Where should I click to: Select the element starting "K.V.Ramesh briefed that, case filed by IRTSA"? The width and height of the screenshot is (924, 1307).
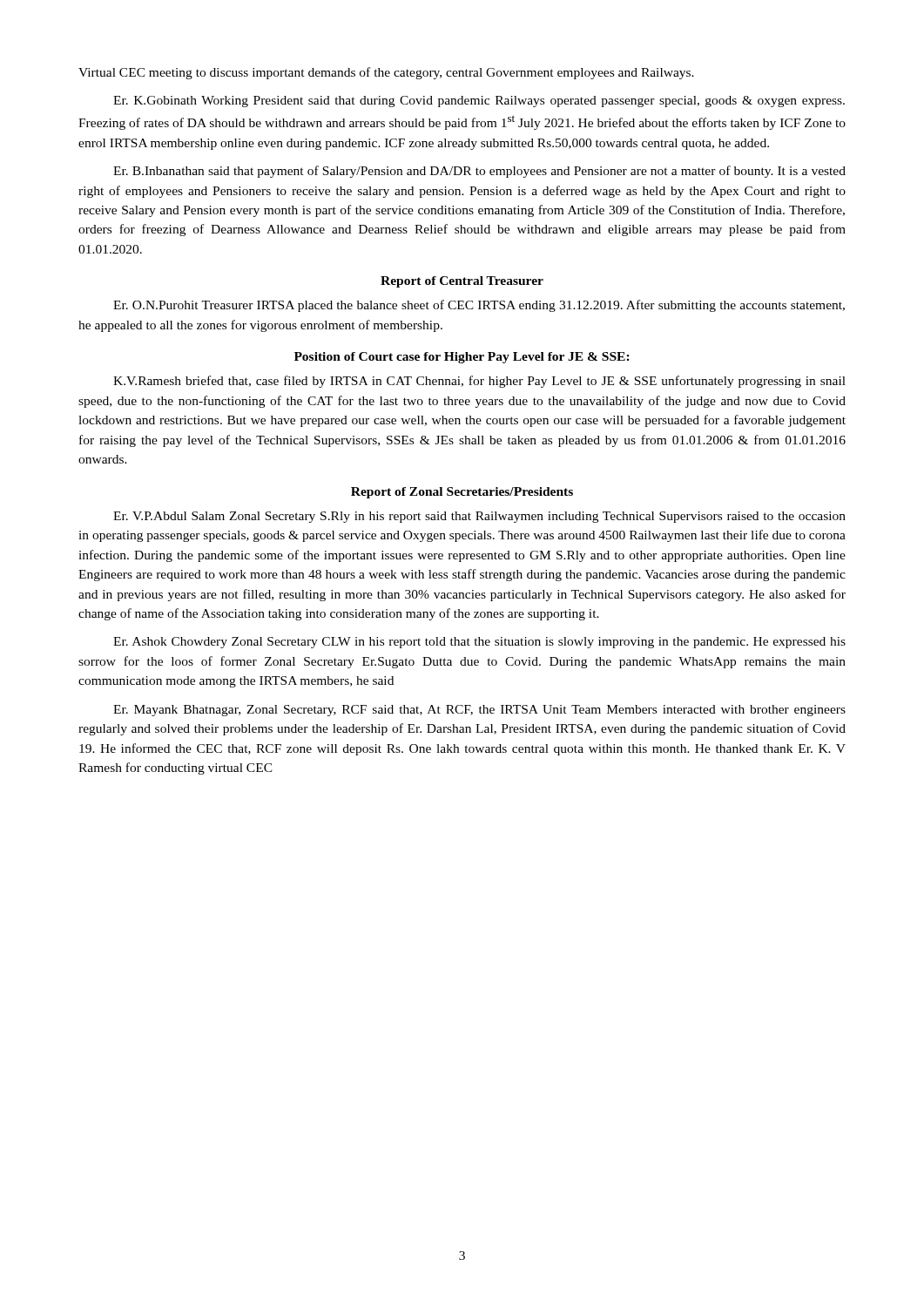click(462, 420)
